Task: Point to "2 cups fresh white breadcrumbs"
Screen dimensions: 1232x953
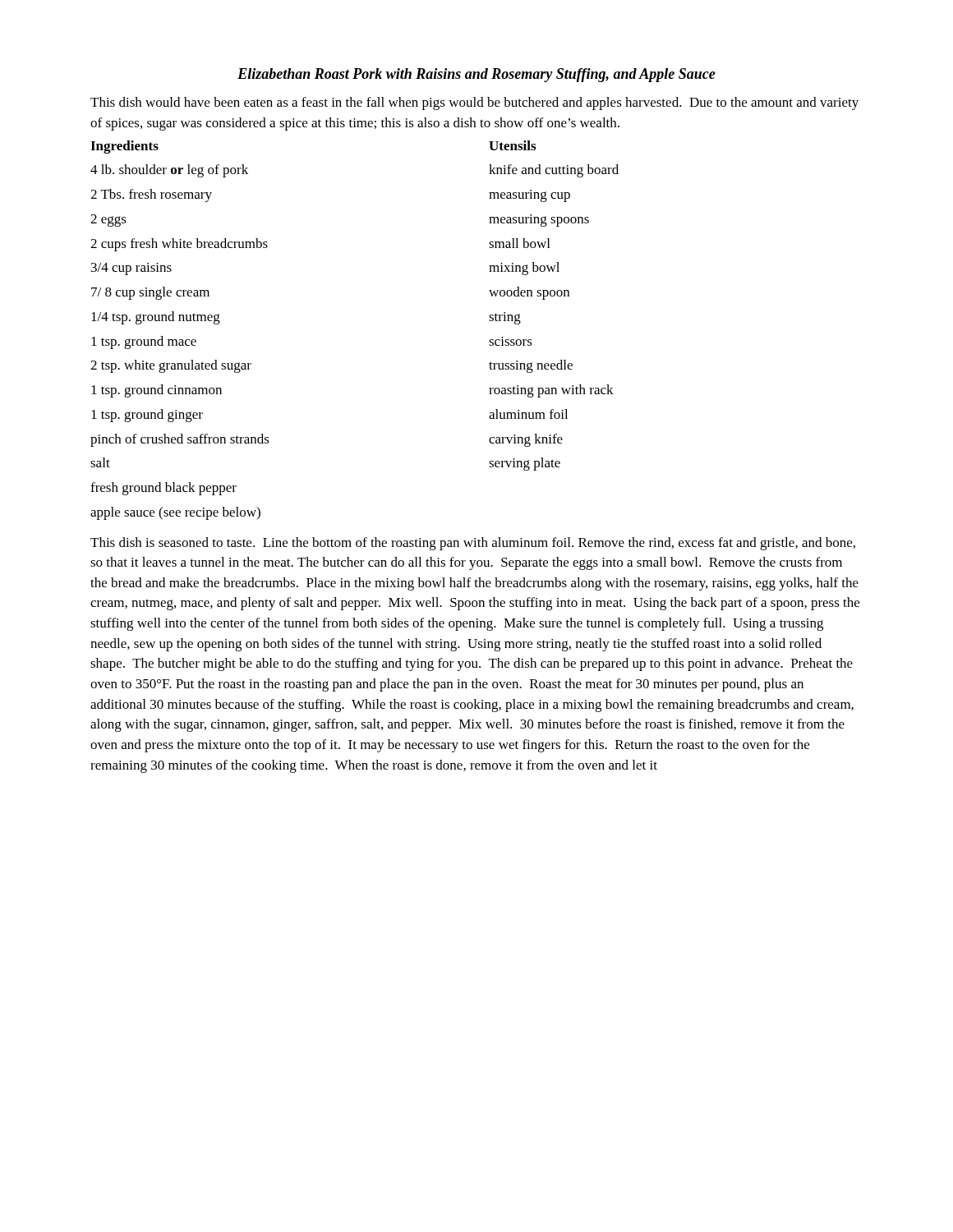Action: 179,243
